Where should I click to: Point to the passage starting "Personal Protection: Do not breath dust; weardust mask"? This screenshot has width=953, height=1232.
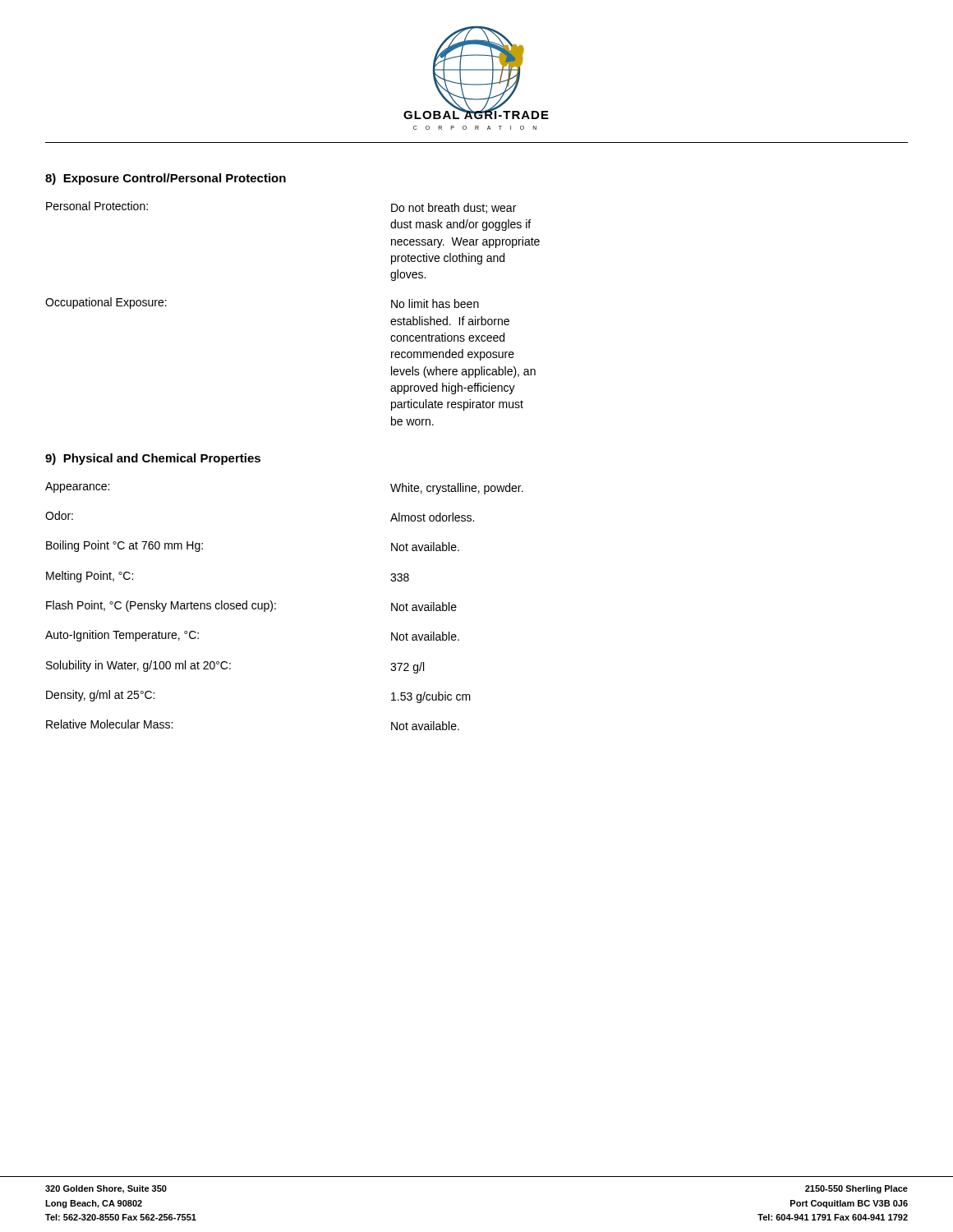(476, 241)
